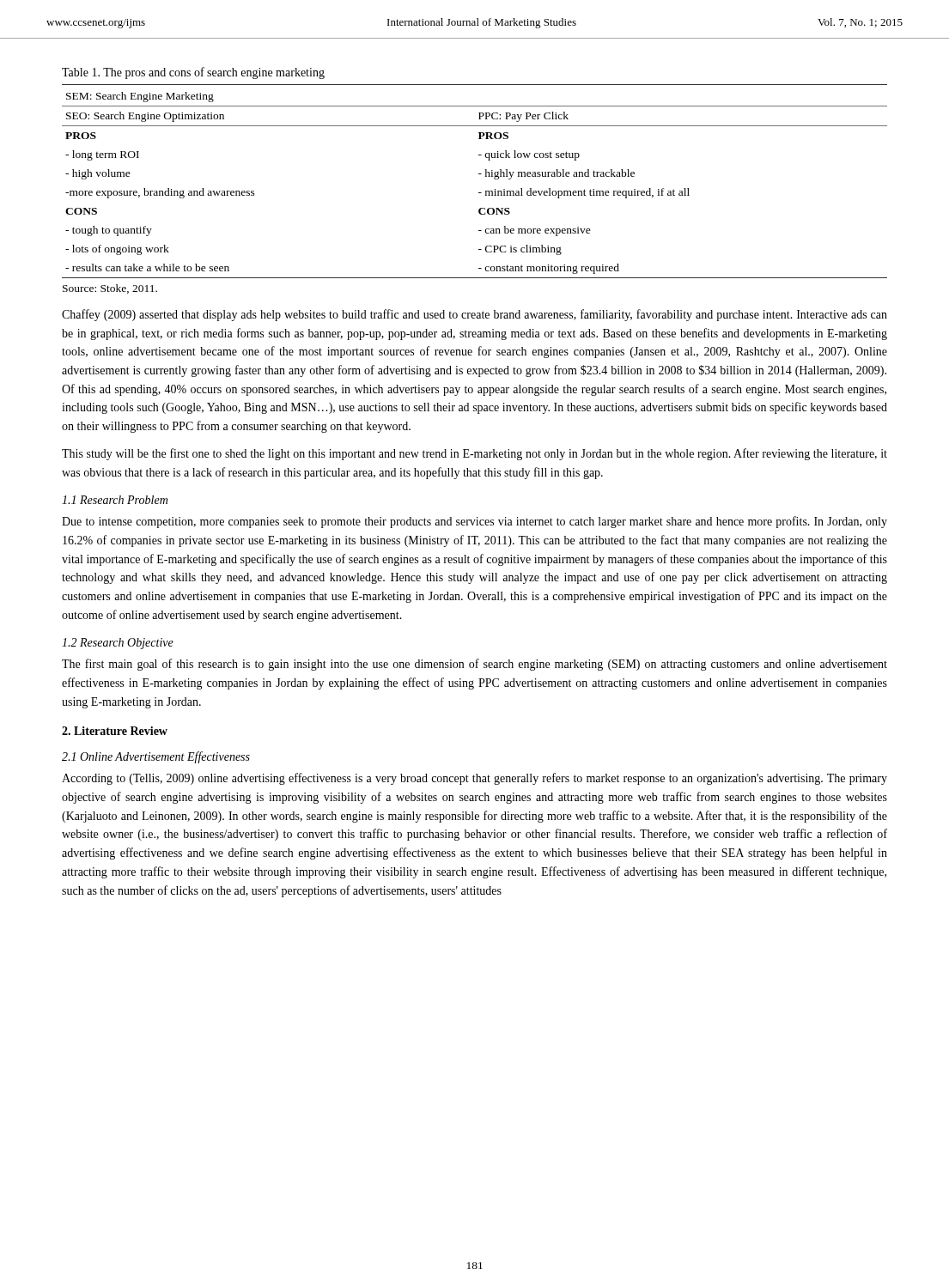Click on the region starting "Source: Stoke, 2011."

(110, 288)
